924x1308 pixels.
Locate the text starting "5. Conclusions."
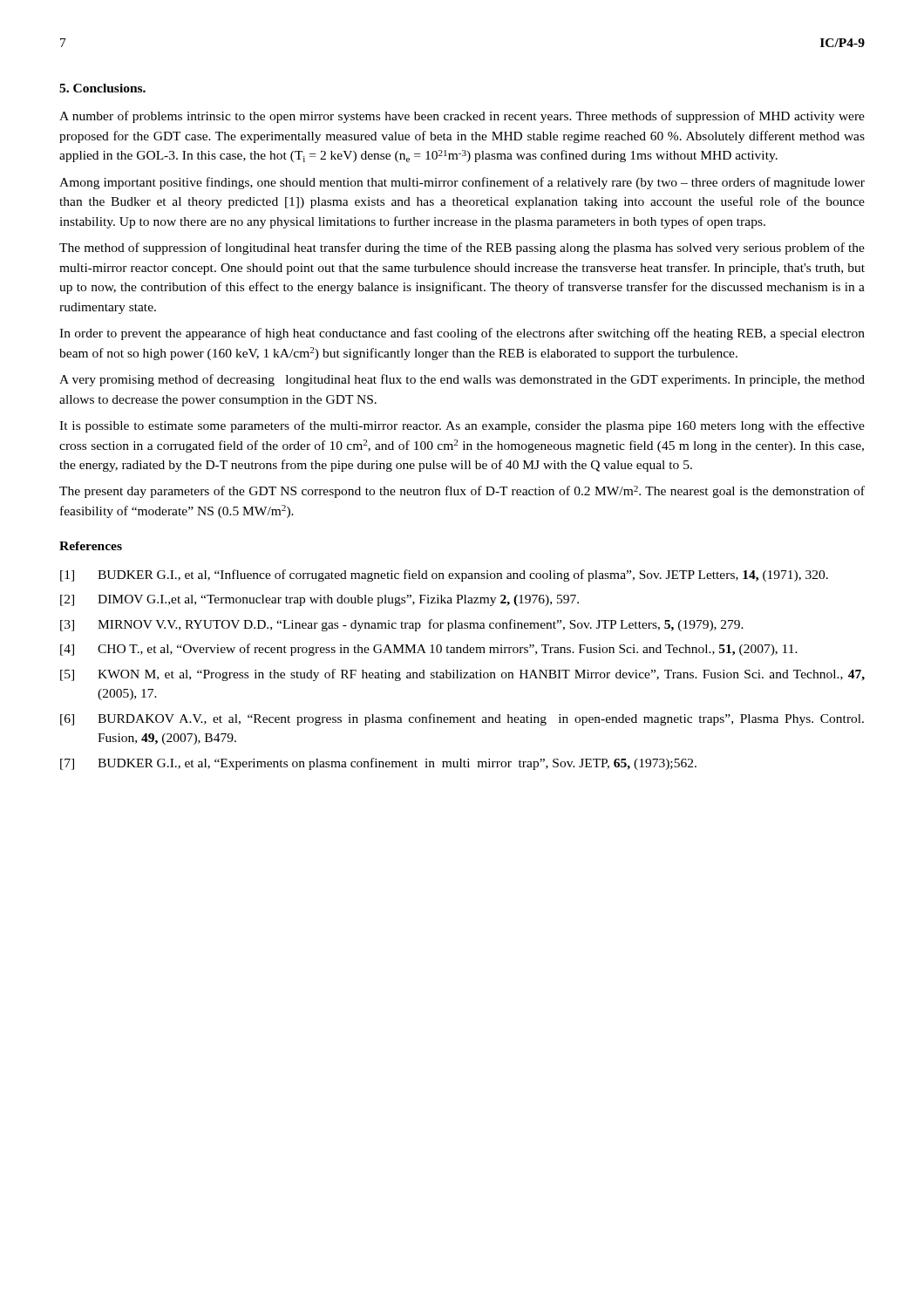click(103, 88)
